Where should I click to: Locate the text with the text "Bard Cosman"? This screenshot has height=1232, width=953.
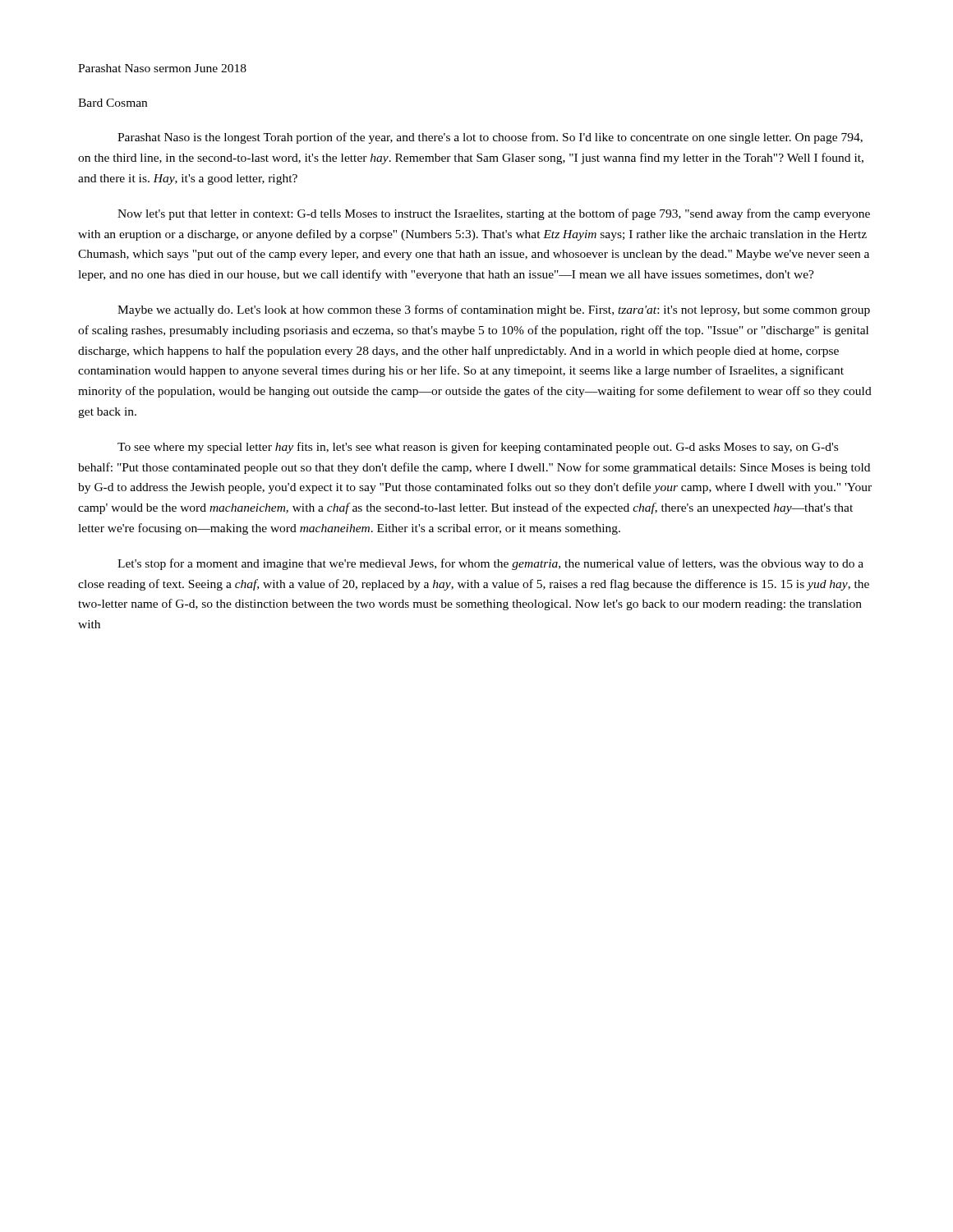pyautogui.click(x=113, y=102)
